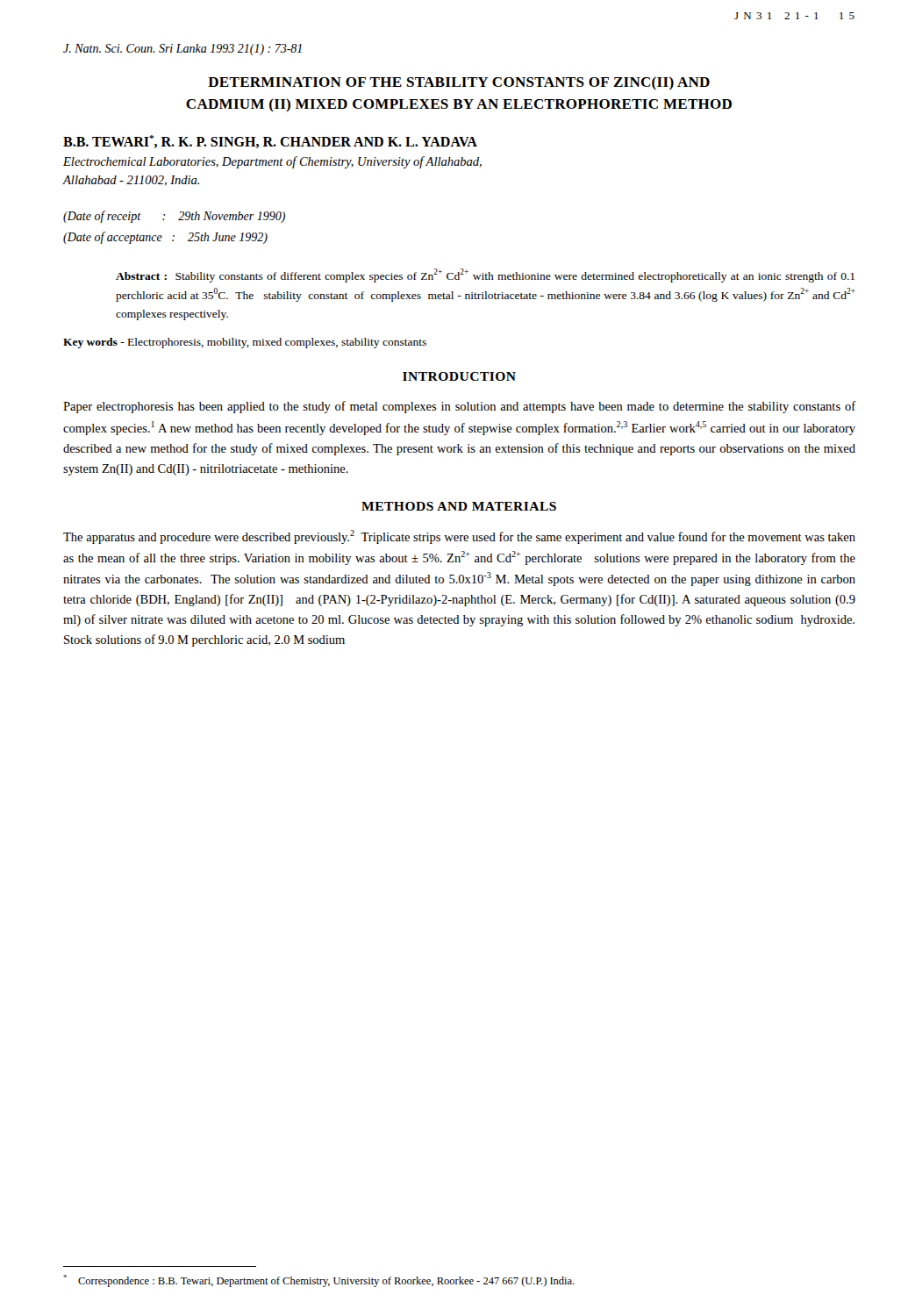The height and width of the screenshot is (1316, 908).
Task: Point to the block beginning "The apparatus and procedure were described previously.2 Triplicate"
Action: [459, 588]
